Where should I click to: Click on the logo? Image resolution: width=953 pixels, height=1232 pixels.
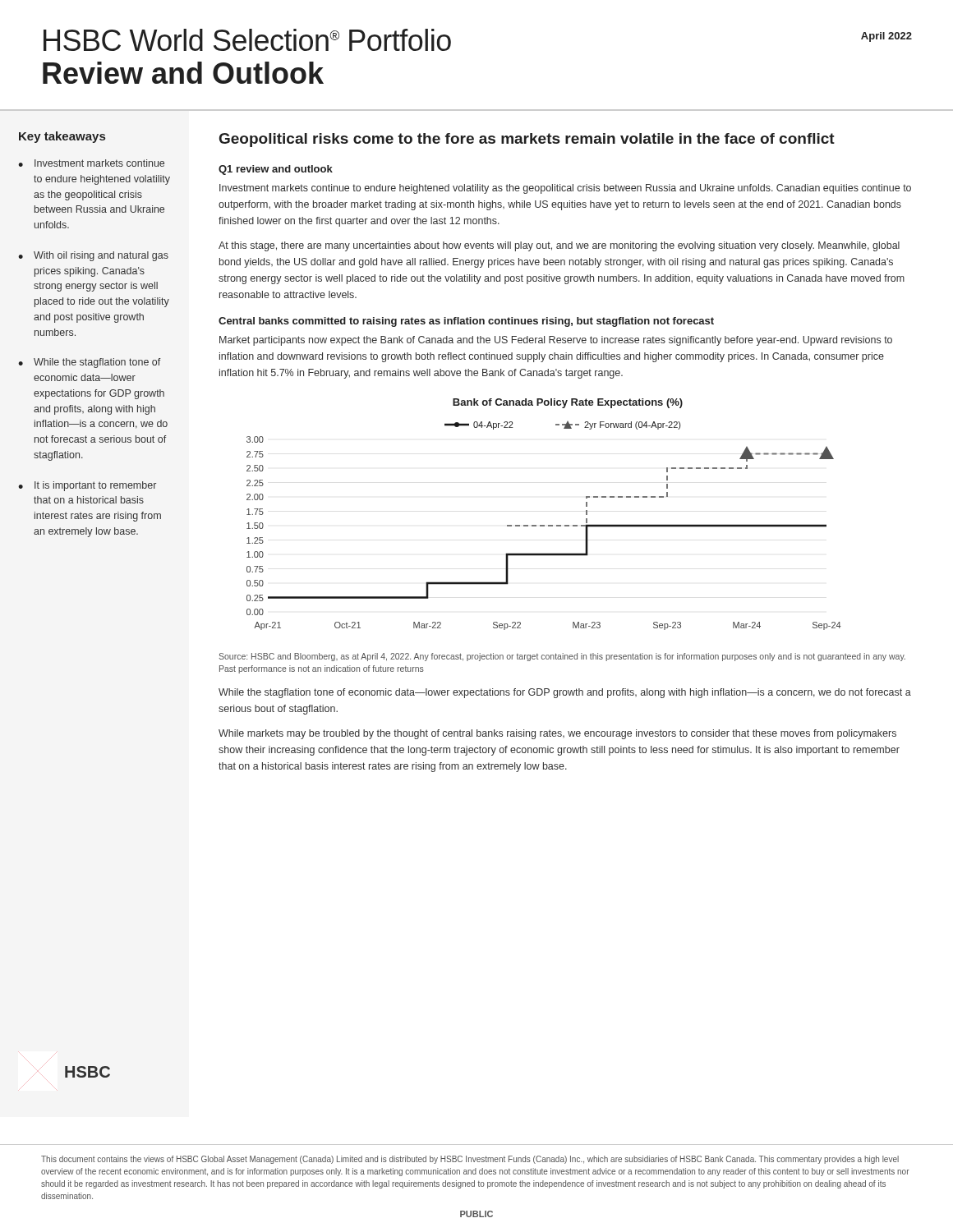(x=67, y=1072)
